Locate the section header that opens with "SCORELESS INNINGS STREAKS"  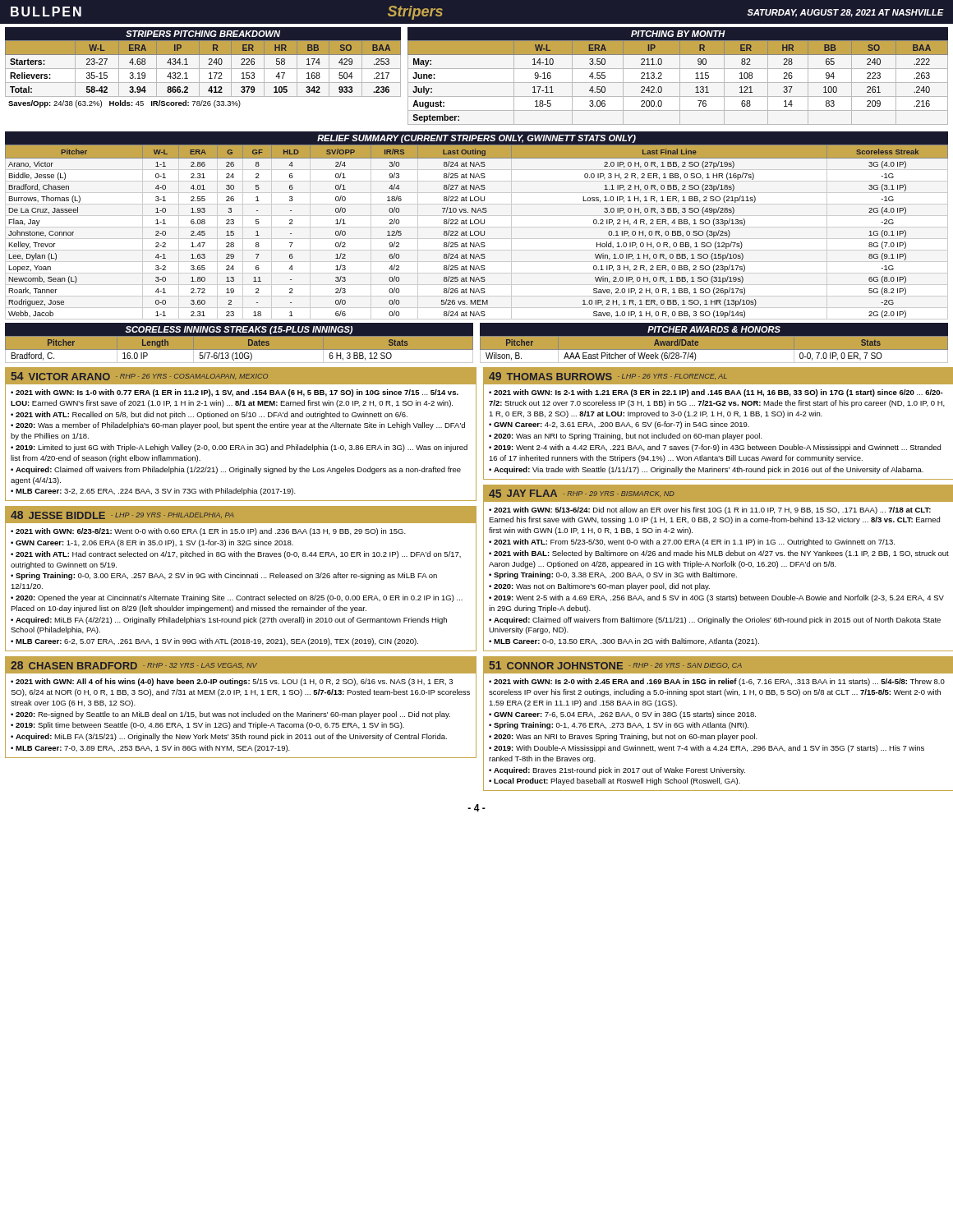point(239,329)
